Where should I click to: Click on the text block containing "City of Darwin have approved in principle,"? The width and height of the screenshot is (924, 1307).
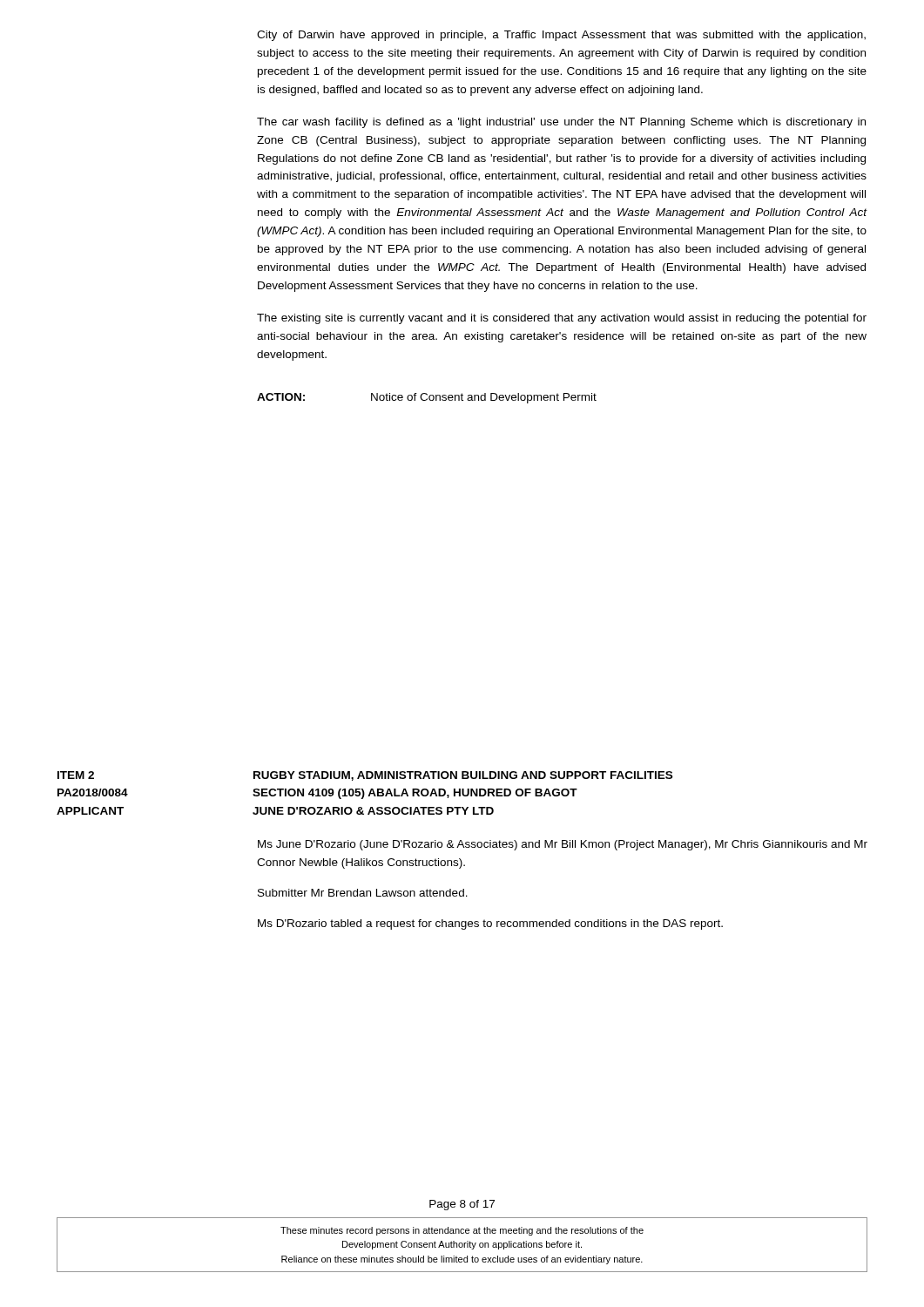pyautogui.click(x=562, y=62)
